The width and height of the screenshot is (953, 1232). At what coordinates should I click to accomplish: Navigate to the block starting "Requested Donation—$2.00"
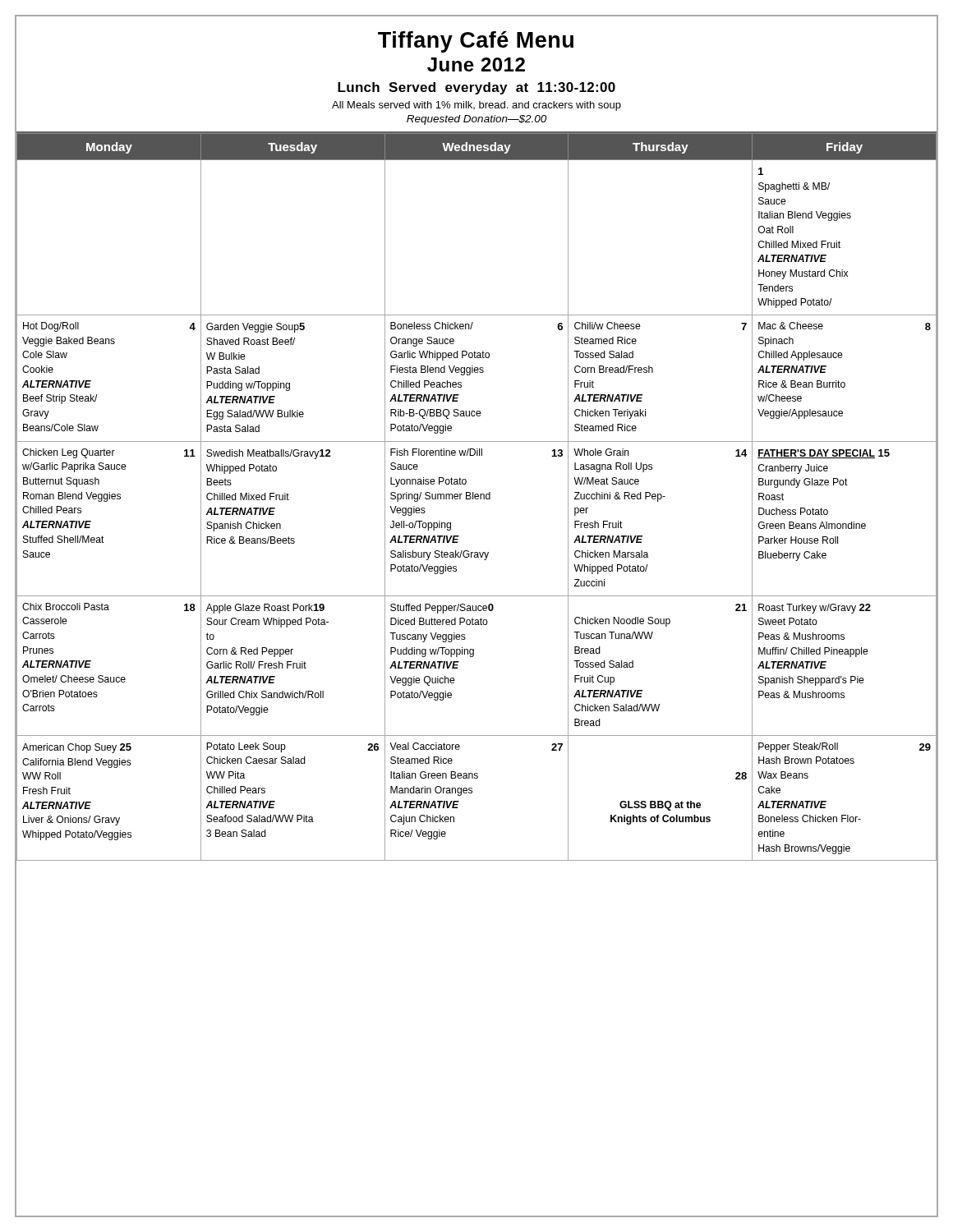(476, 119)
